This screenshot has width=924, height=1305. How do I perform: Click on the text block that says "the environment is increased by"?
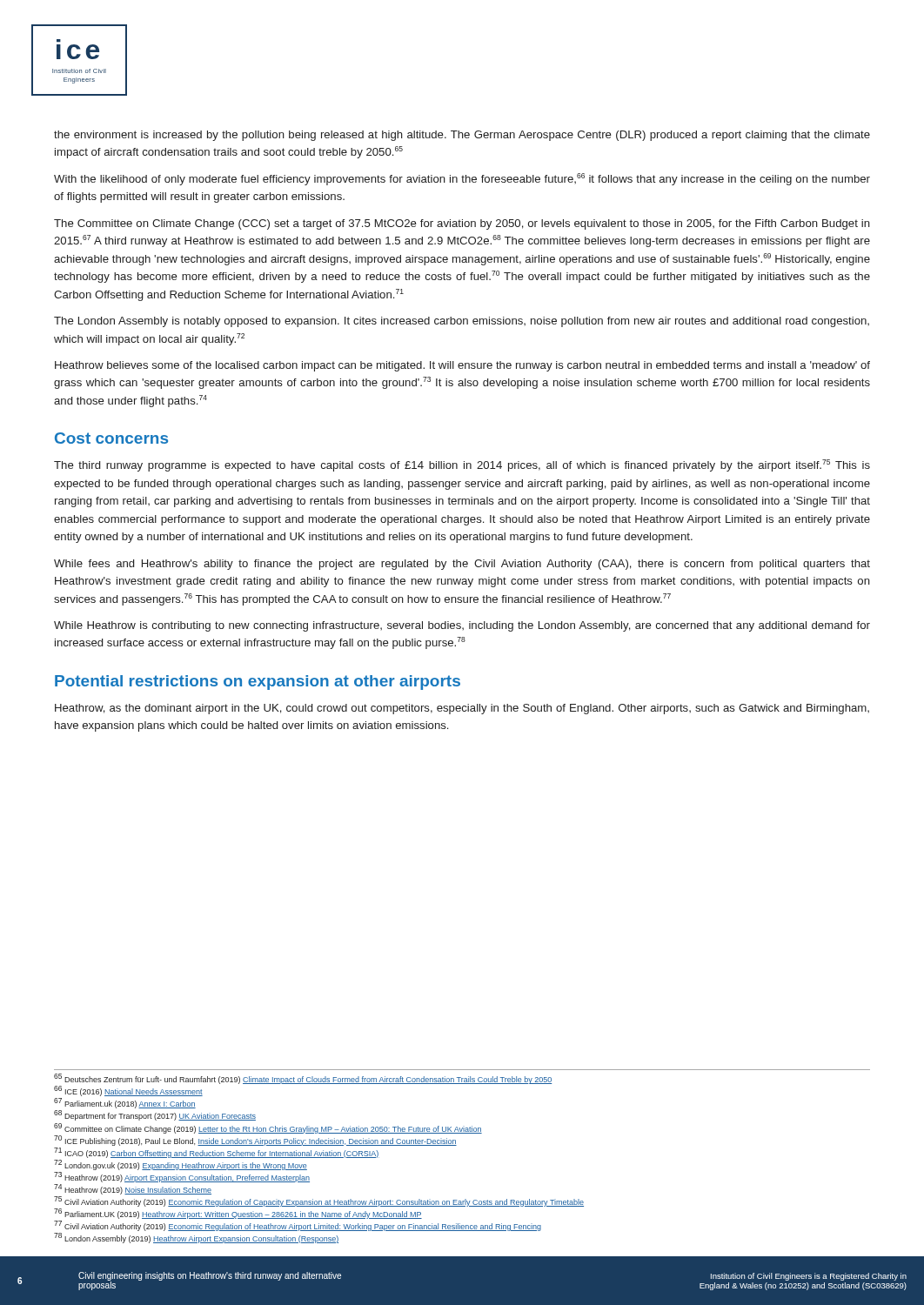462,143
